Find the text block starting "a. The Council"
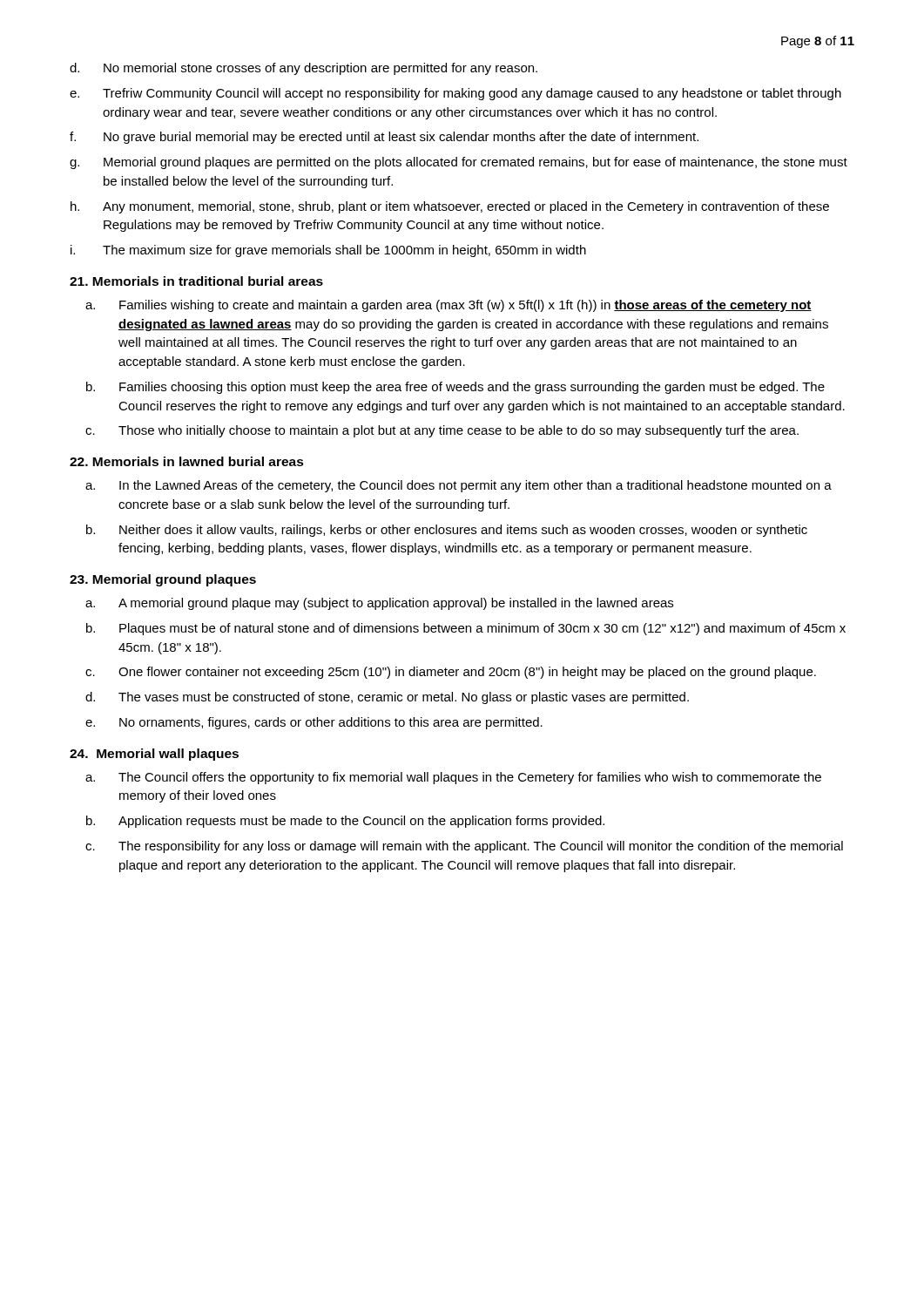Image resolution: width=924 pixels, height=1307 pixels. pos(470,786)
